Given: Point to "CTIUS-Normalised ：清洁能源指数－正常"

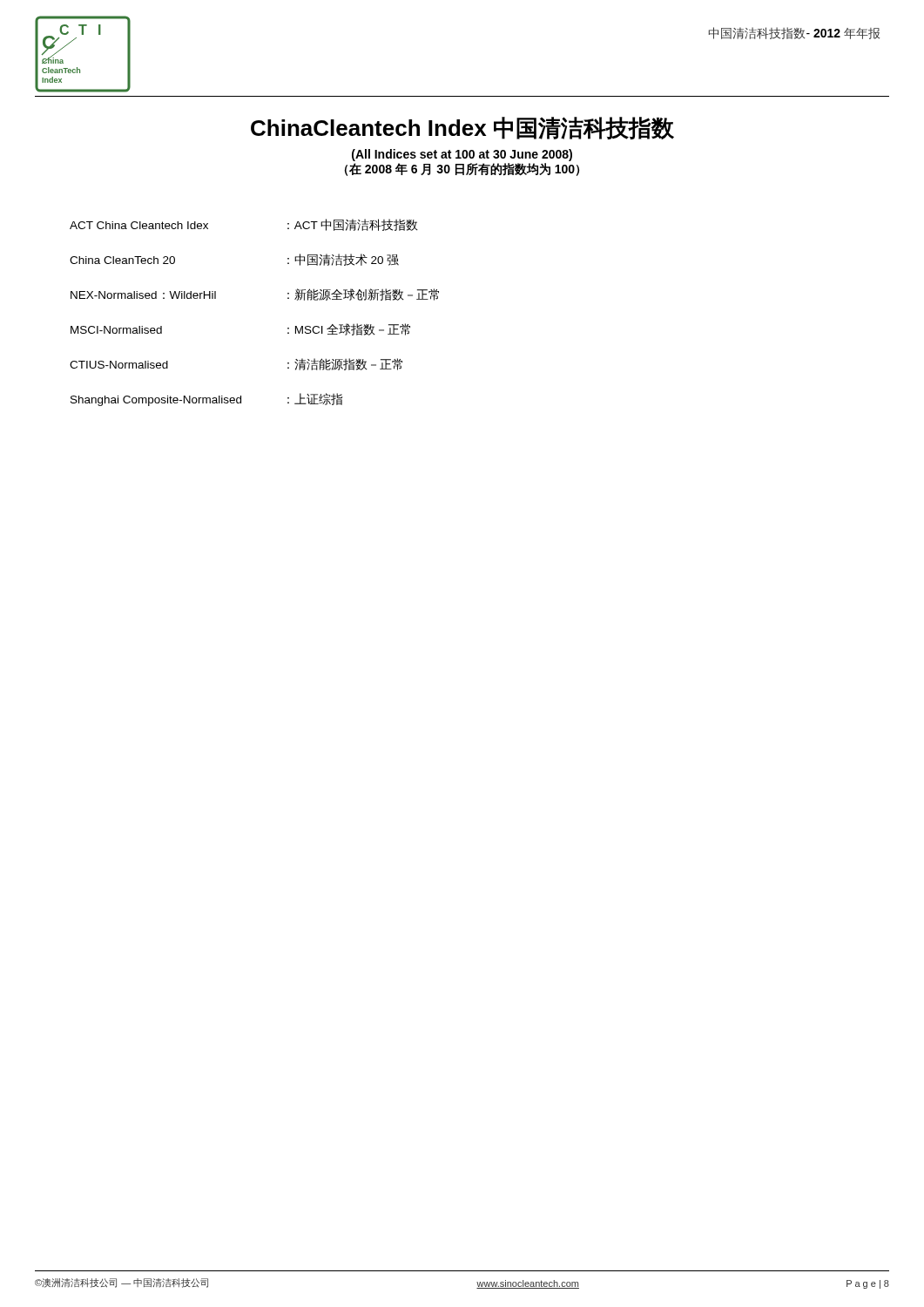Looking at the screenshot, I should 121,363.
